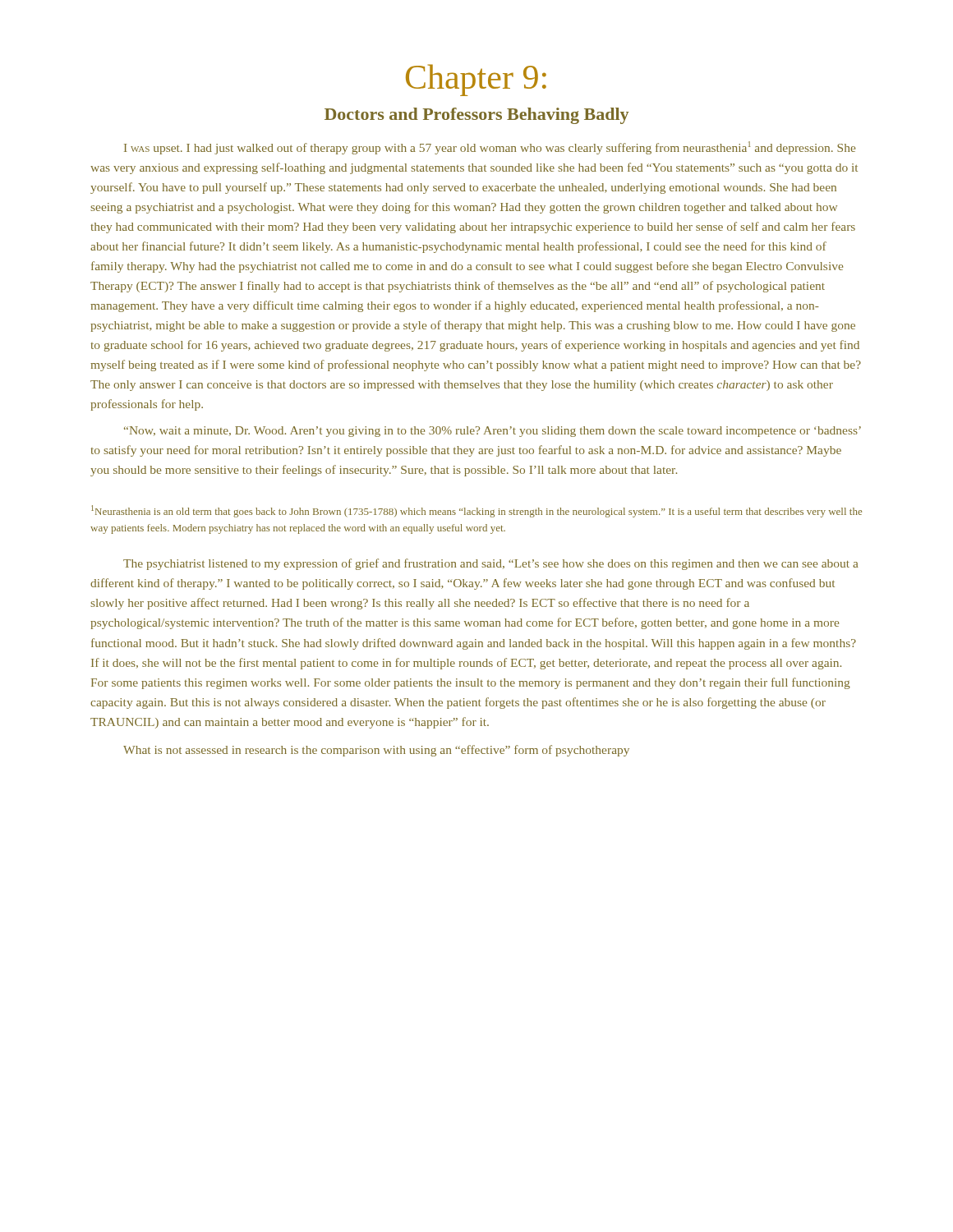Navigate to the region starting "The psychiatrist listened to my expression of"
953x1232 pixels.
point(476,657)
